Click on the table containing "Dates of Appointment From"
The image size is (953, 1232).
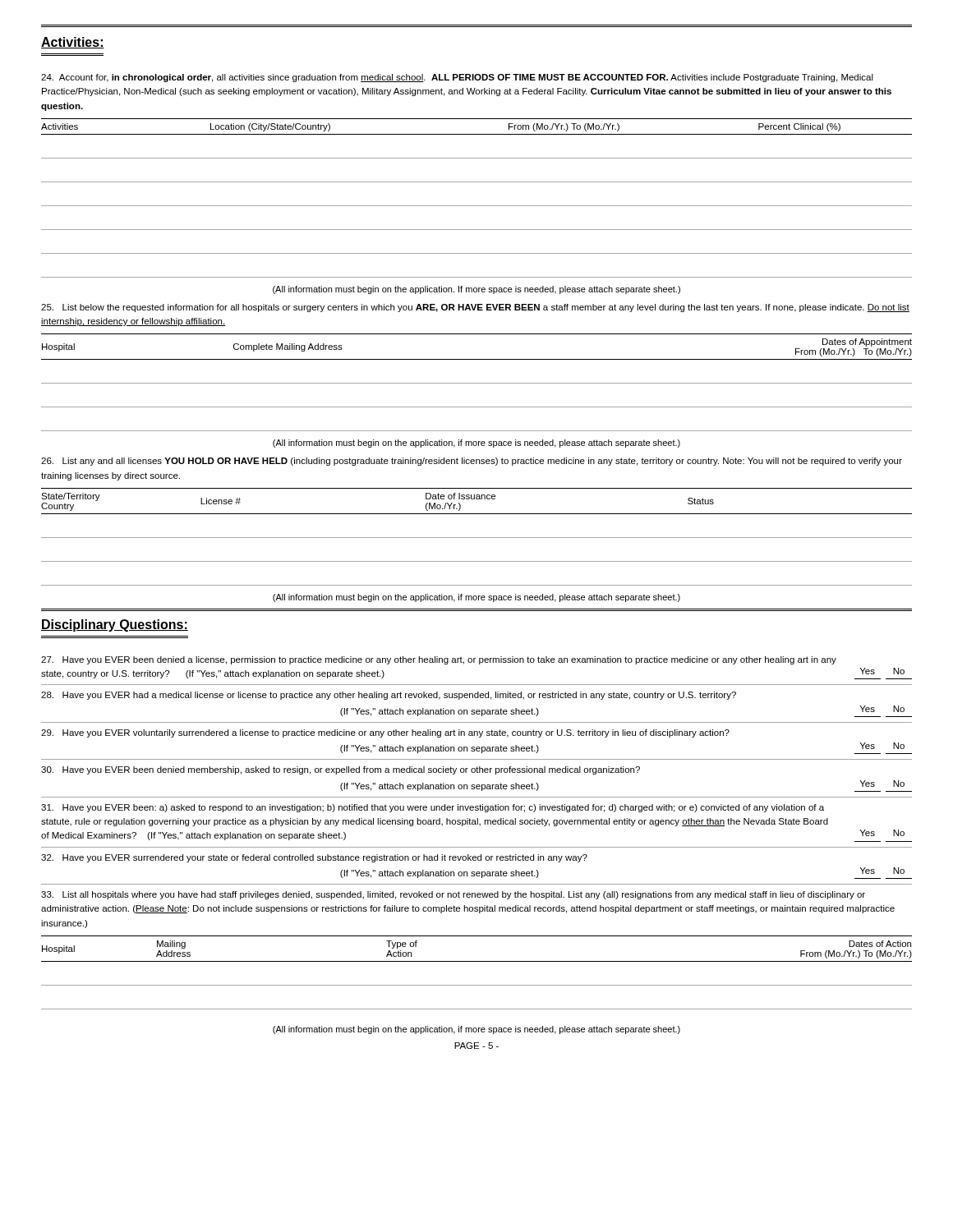(476, 383)
